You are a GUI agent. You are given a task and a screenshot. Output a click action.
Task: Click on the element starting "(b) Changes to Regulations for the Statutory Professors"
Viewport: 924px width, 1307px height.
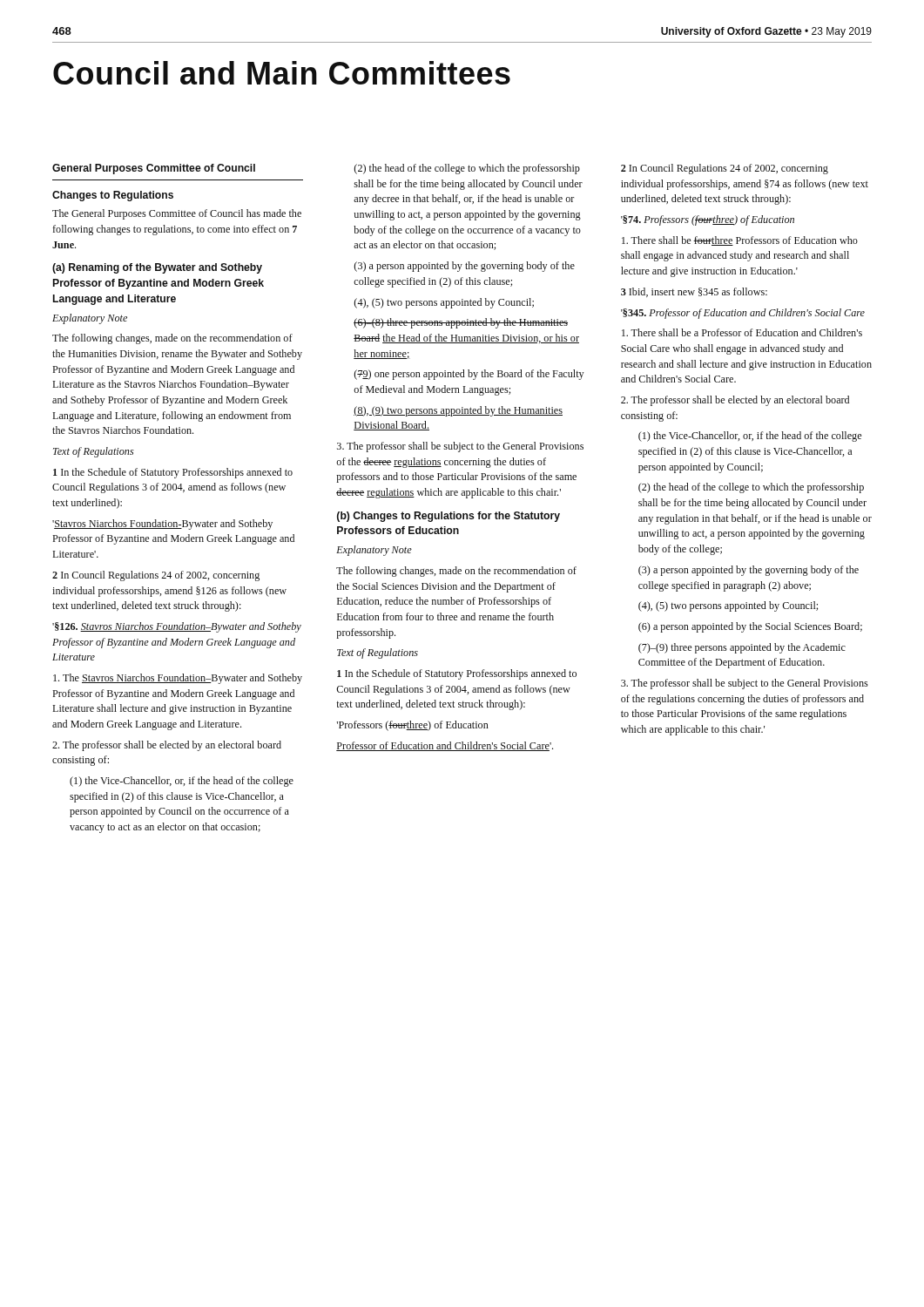click(x=448, y=523)
